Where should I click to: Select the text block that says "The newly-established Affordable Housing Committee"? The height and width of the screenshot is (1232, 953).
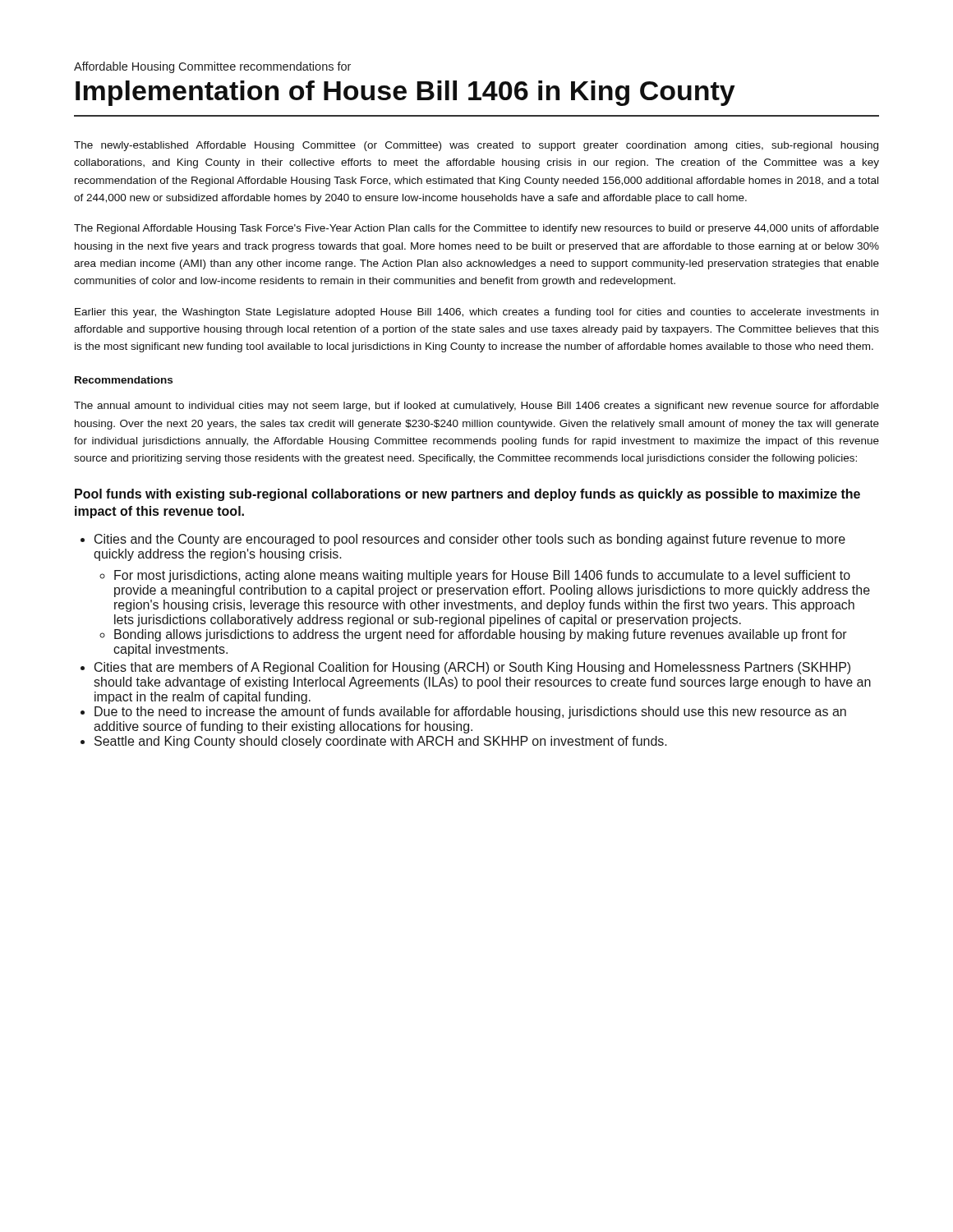pos(476,171)
